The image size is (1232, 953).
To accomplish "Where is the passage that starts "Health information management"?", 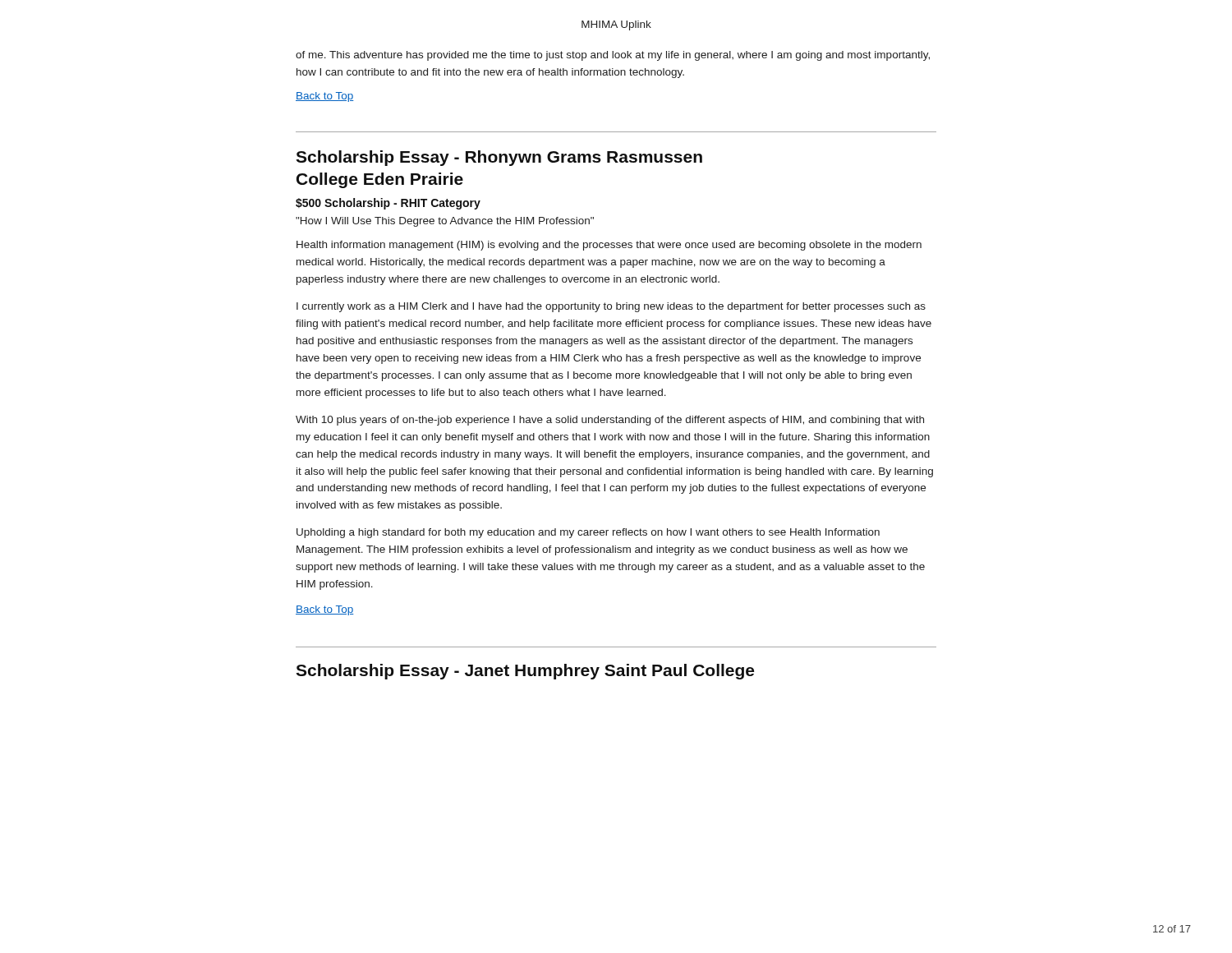I will click(x=609, y=262).
